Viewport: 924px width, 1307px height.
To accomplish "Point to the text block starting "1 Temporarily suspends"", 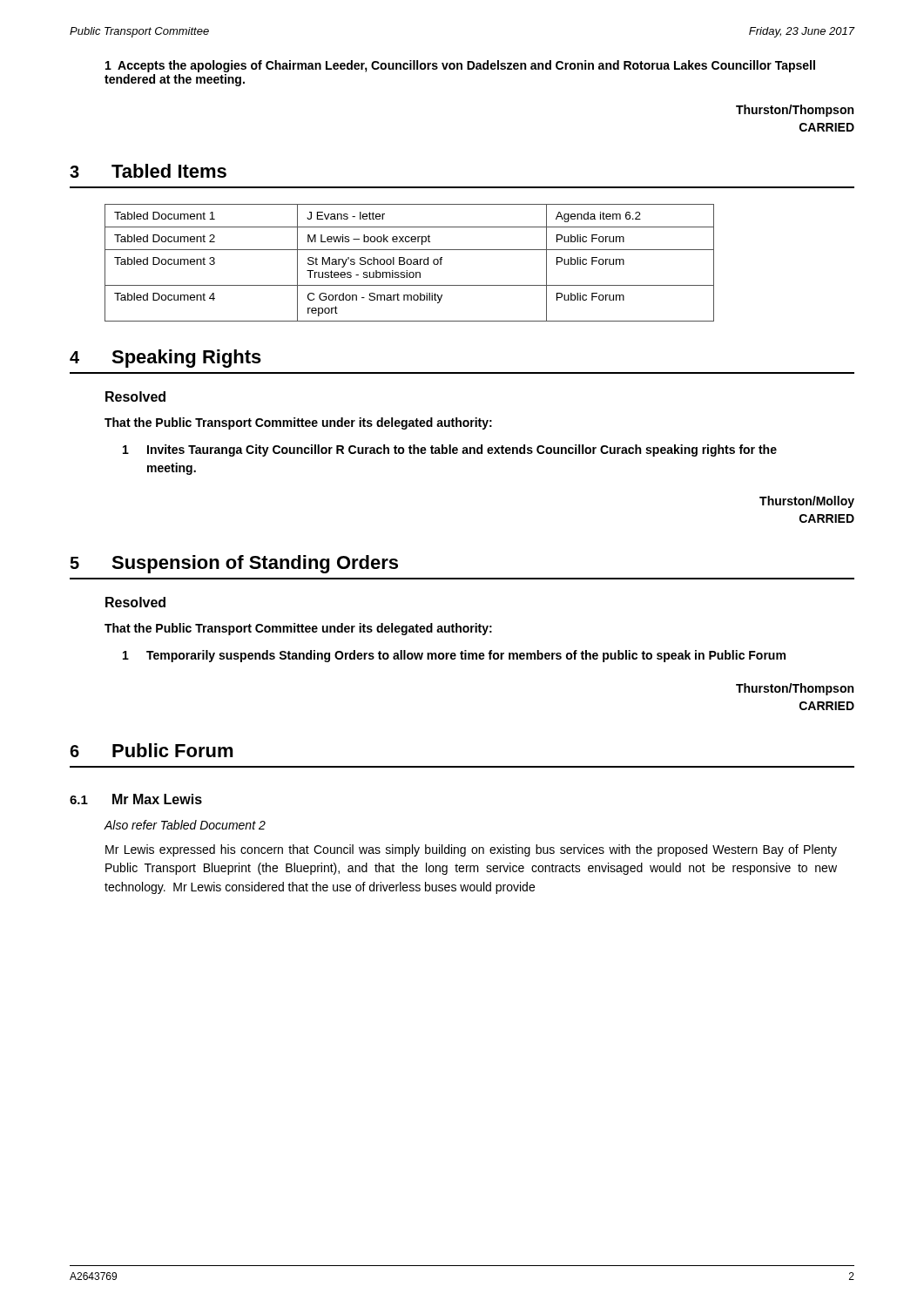I will [x=454, y=656].
